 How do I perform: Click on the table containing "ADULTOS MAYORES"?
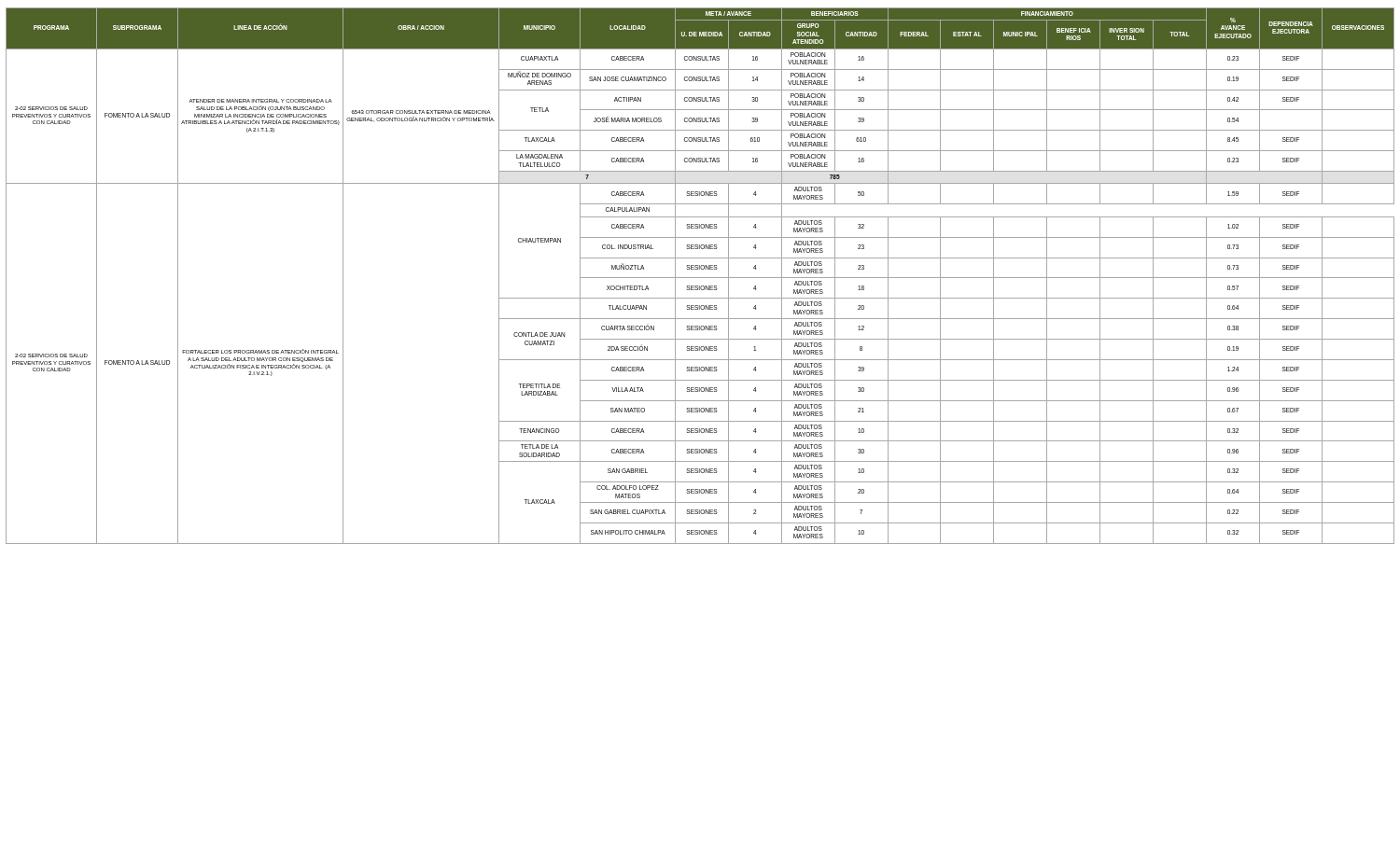click(700, 276)
